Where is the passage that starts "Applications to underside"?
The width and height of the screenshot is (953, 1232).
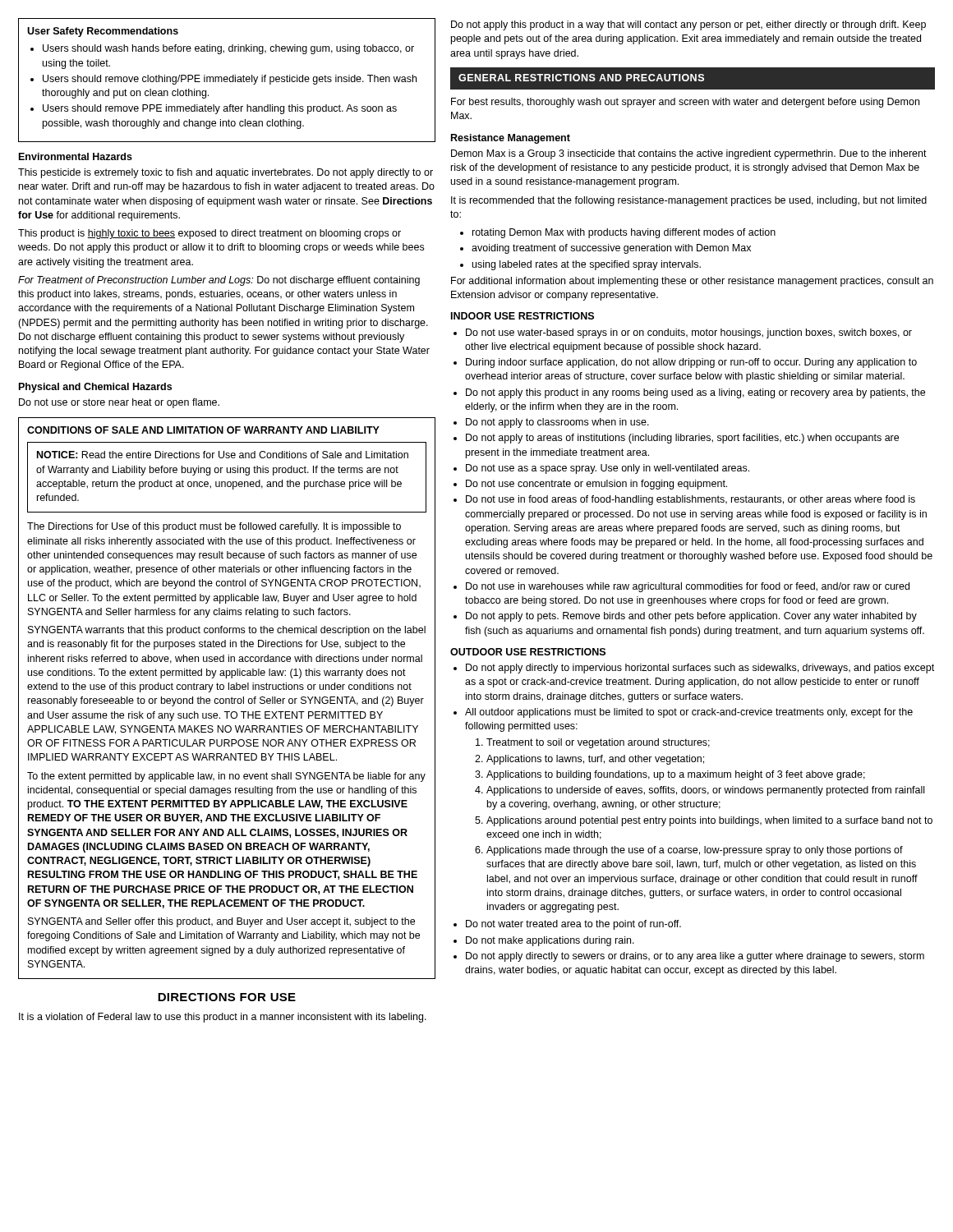click(x=706, y=797)
